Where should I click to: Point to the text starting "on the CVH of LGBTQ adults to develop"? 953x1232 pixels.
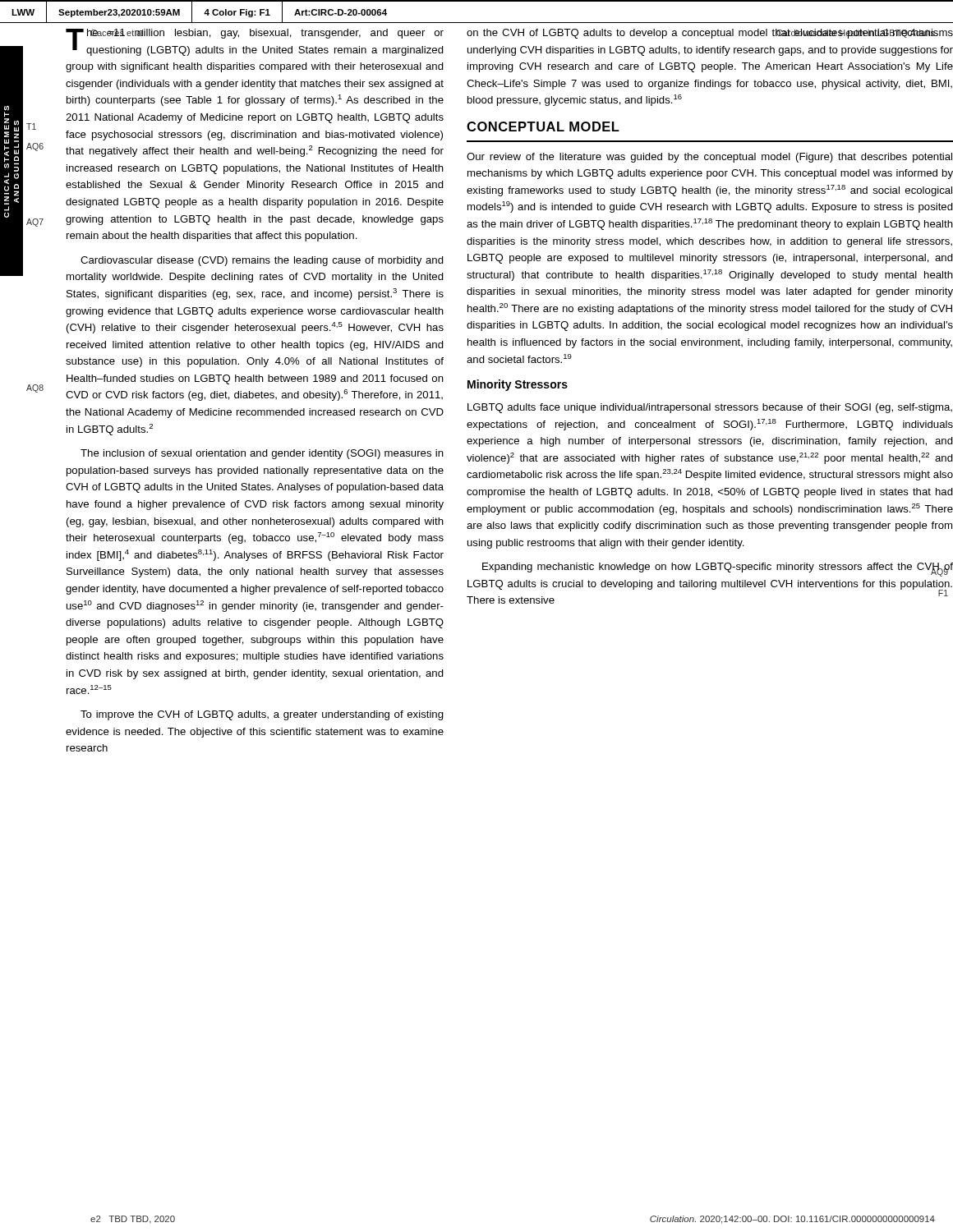[x=710, y=67]
